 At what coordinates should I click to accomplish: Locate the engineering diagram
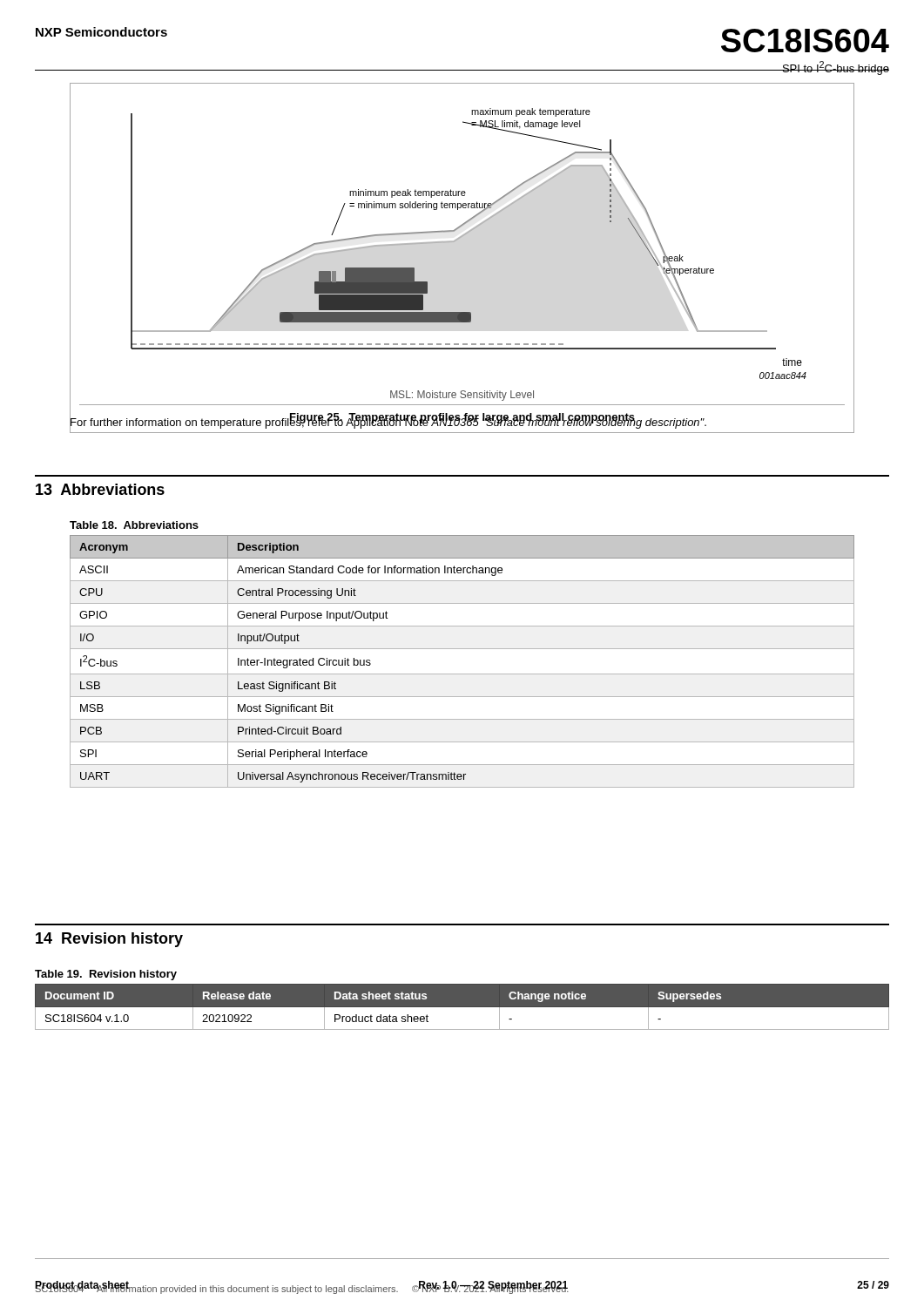point(462,258)
